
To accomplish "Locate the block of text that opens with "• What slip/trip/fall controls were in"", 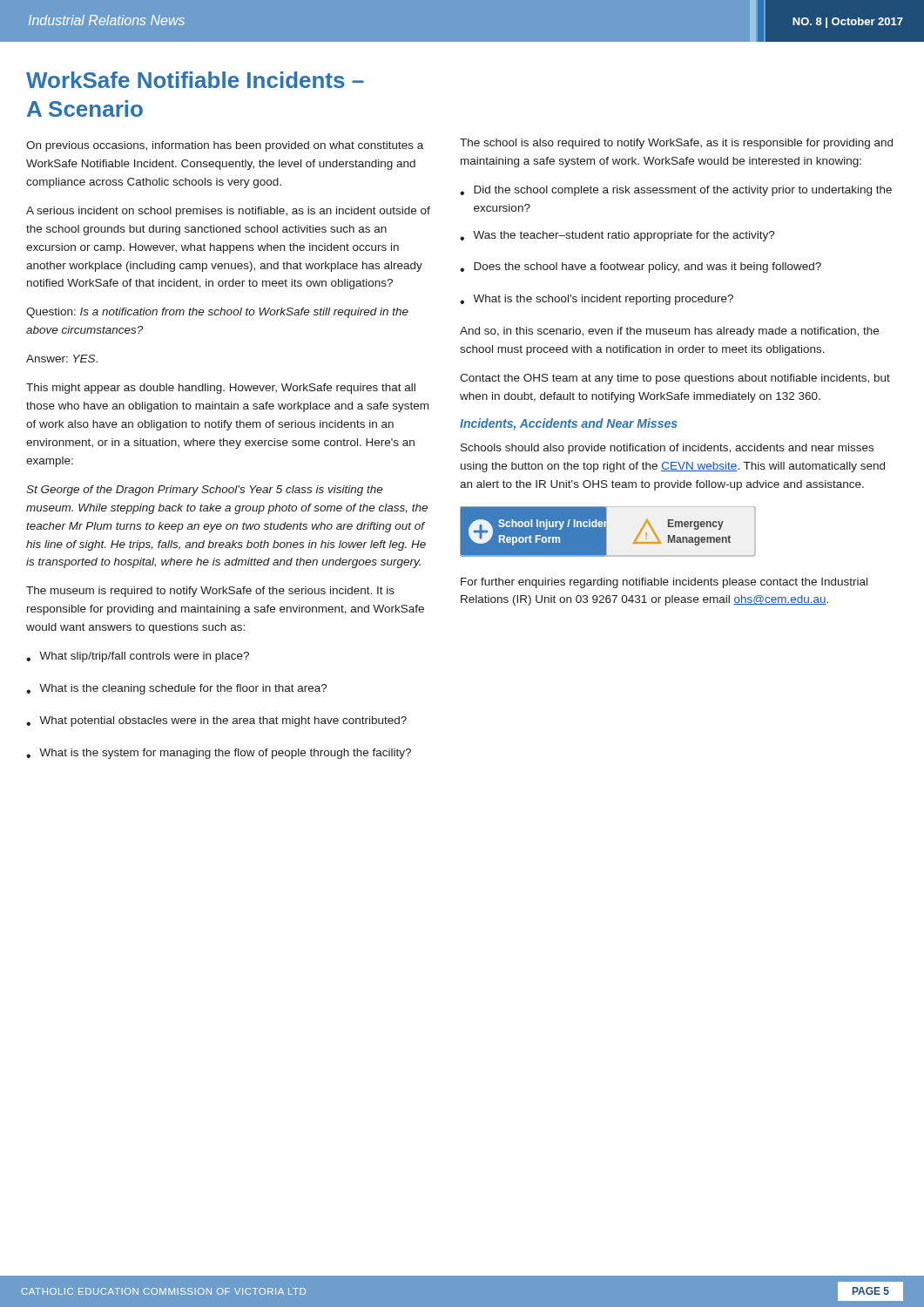I will [x=138, y=659].
